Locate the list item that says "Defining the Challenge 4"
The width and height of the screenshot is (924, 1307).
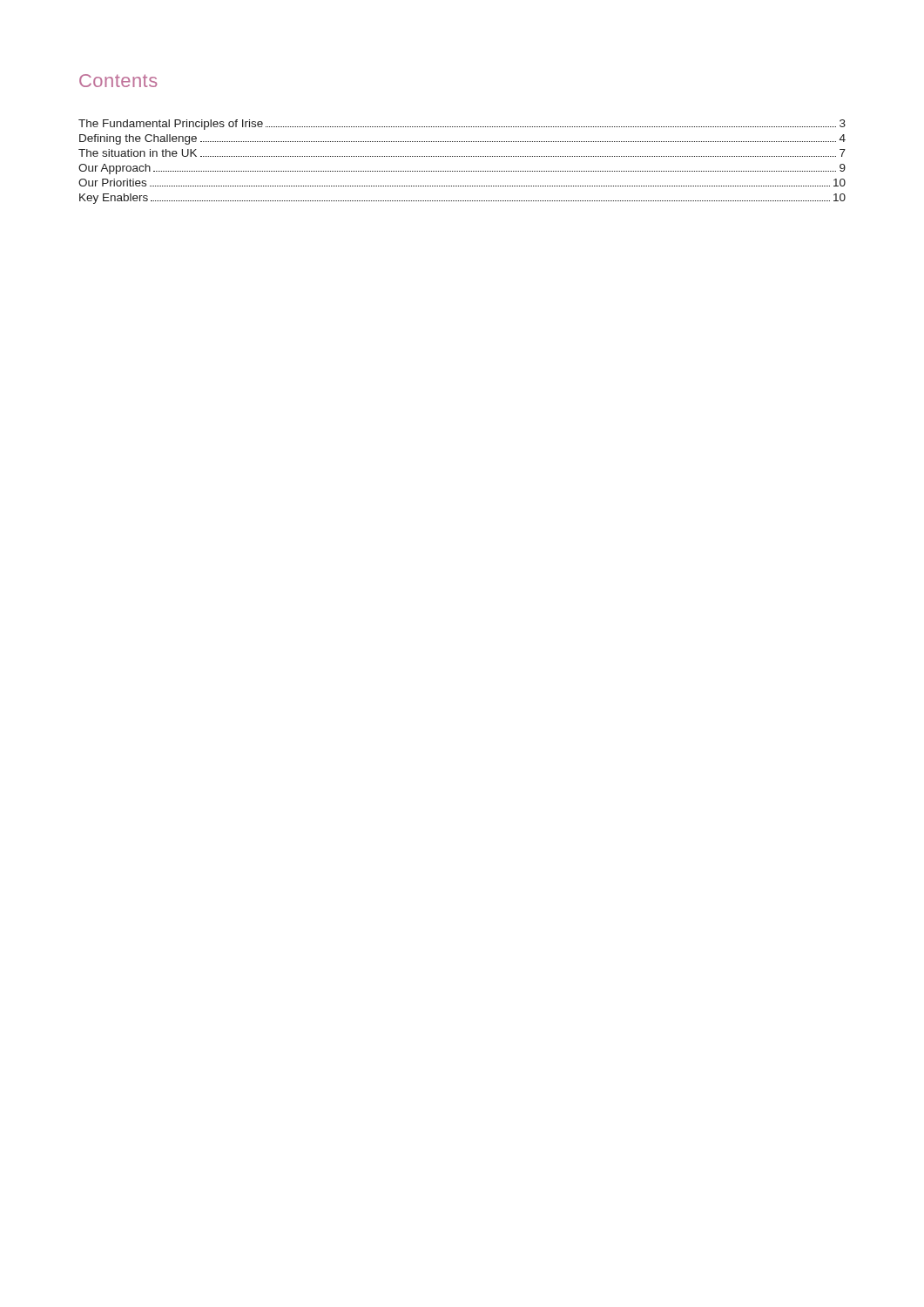pos(462,138)
